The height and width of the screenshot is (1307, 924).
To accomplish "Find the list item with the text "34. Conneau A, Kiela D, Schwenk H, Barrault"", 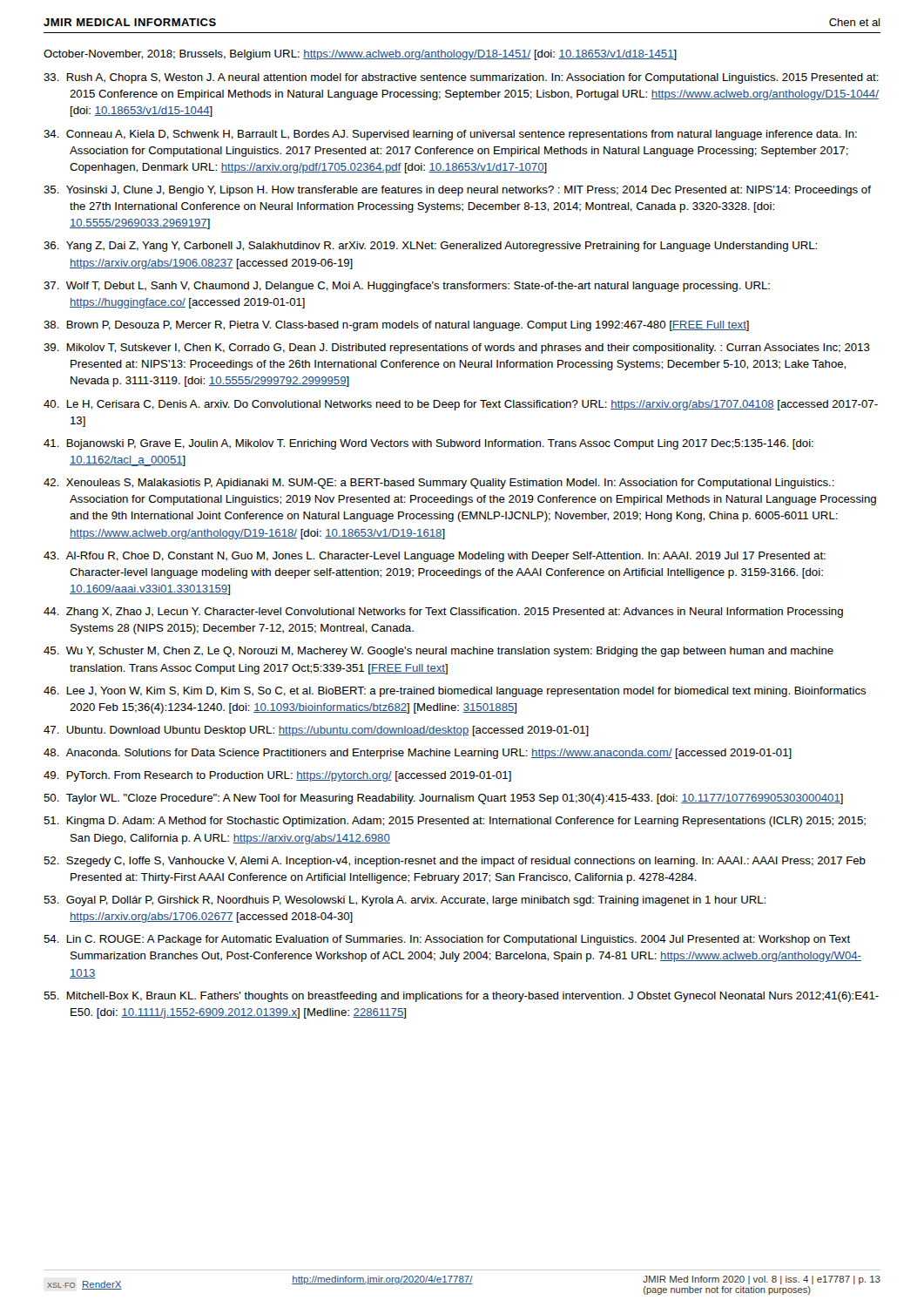I will pyautogui.click(x=451, y=150).
